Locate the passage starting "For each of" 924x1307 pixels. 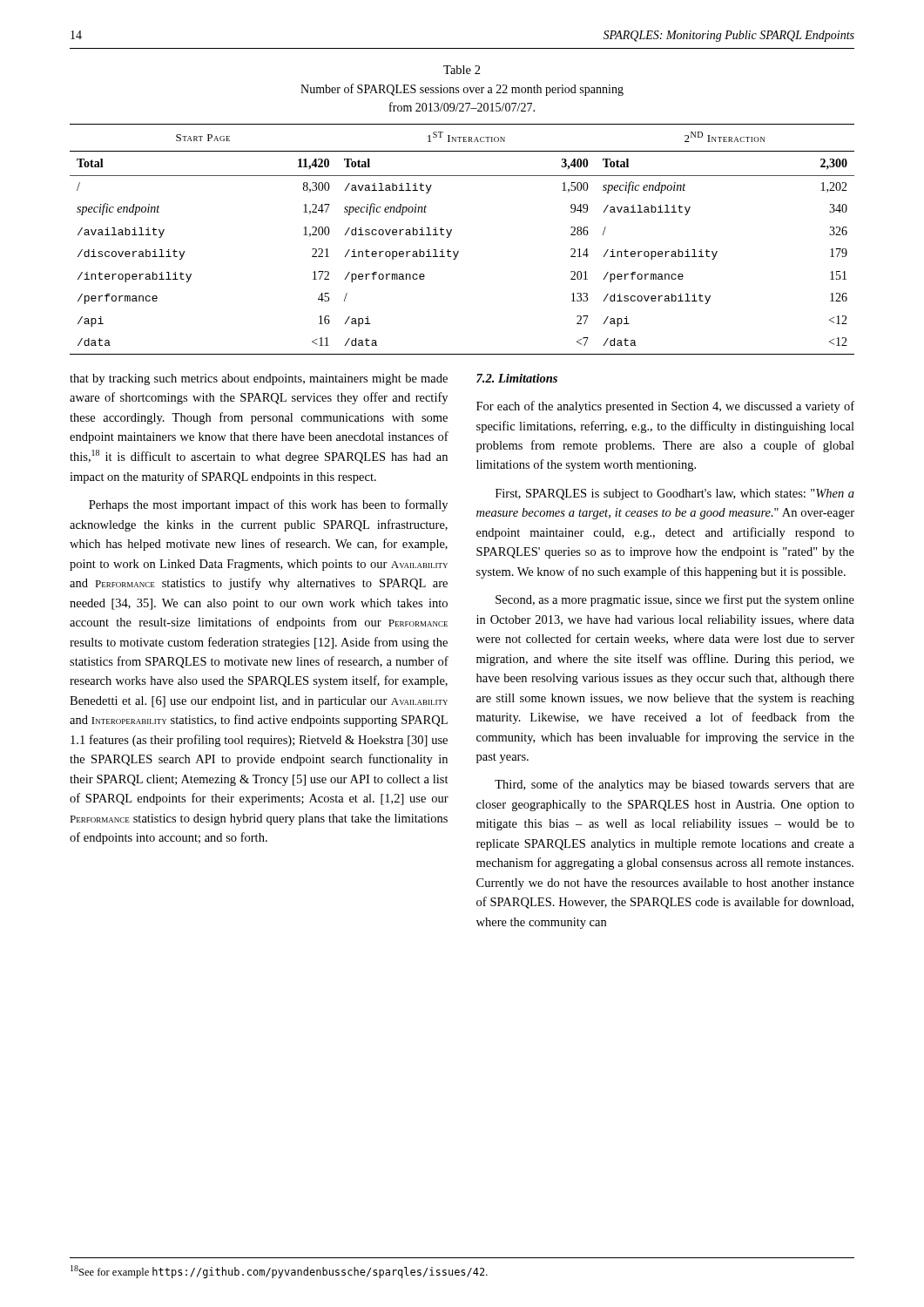coord(665,664)
